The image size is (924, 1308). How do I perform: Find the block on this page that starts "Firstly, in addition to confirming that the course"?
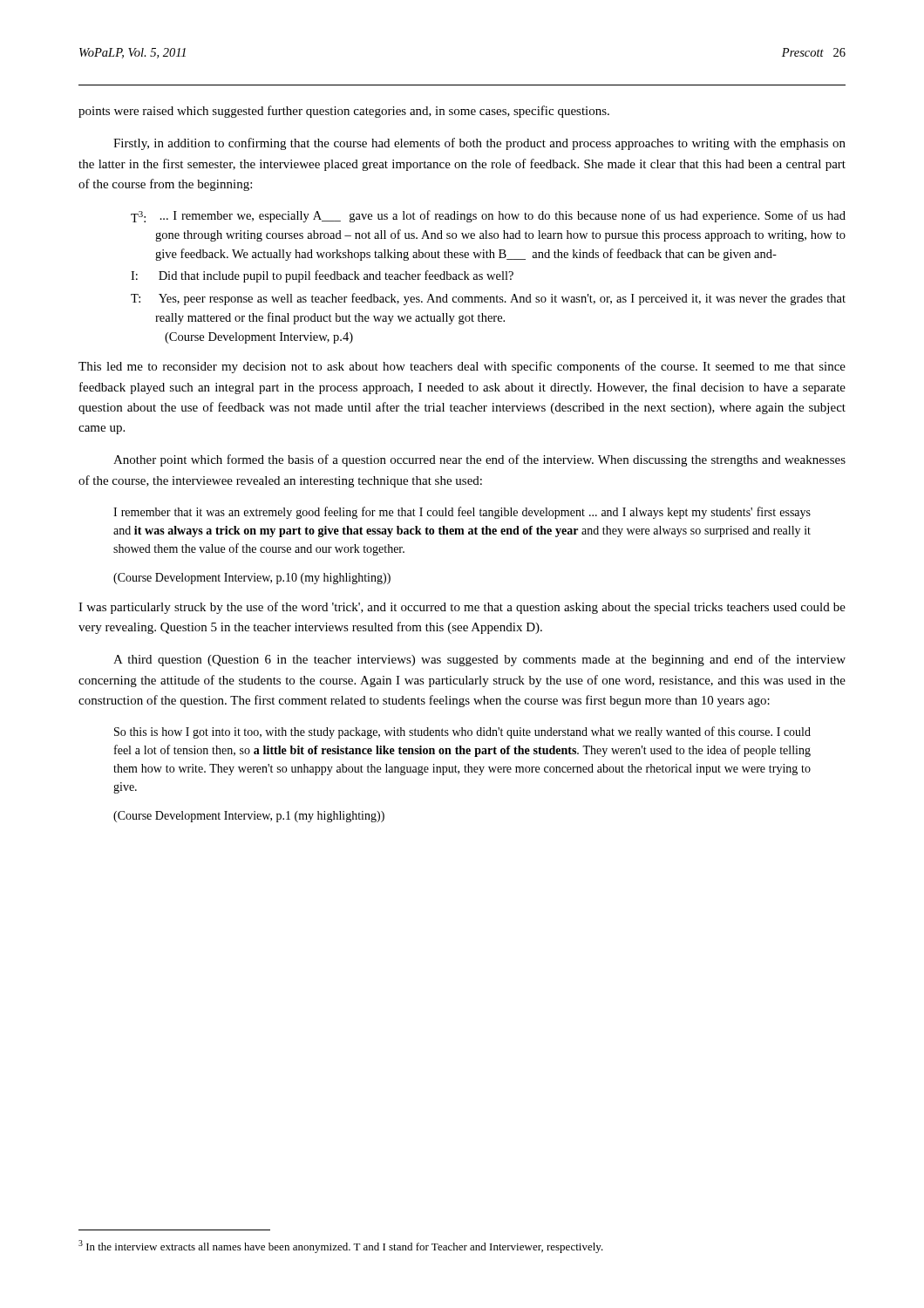(x=462, y=164)
